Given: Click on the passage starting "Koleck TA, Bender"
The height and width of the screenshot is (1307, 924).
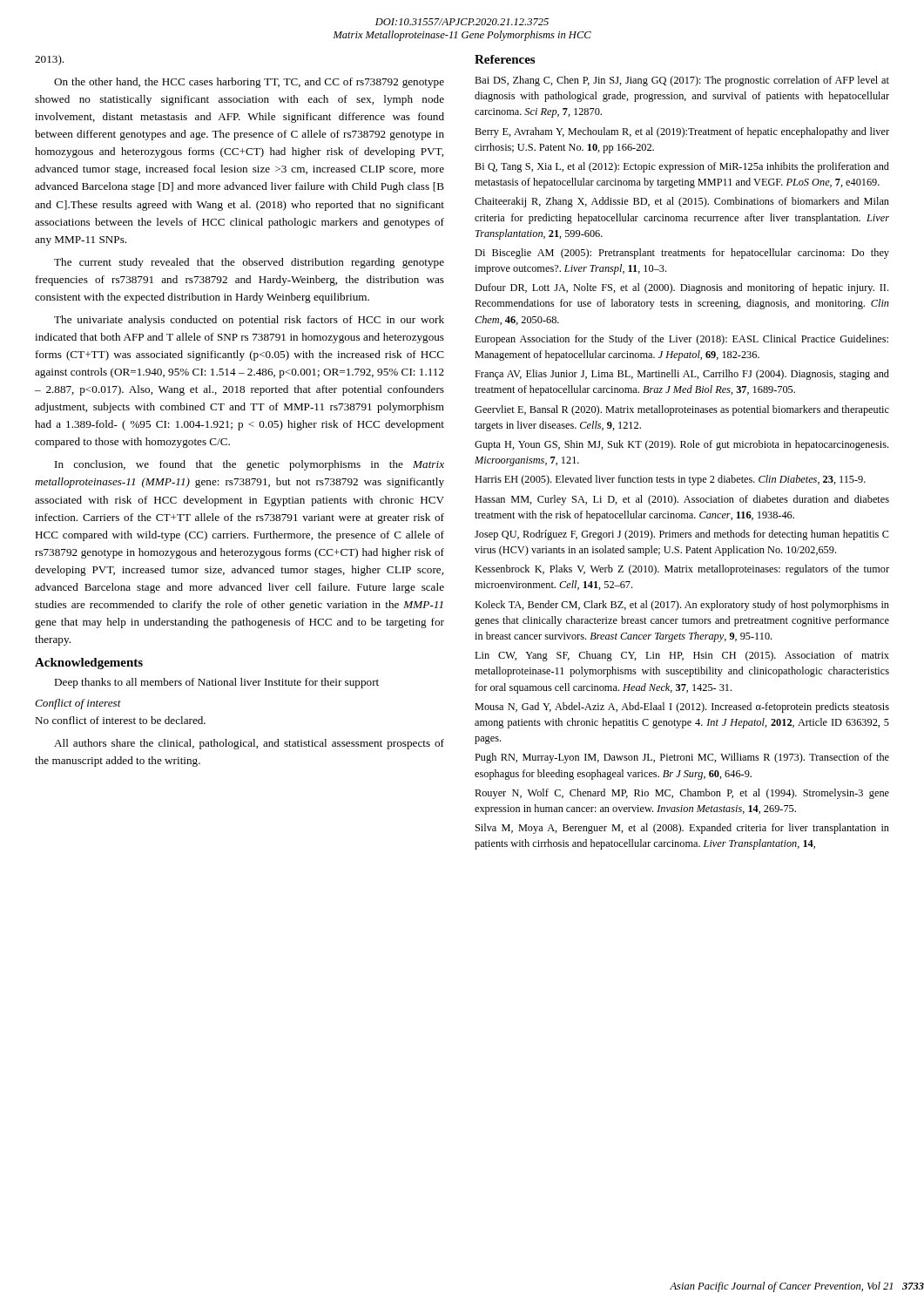Looking at the screenshot, I should 682,620.
